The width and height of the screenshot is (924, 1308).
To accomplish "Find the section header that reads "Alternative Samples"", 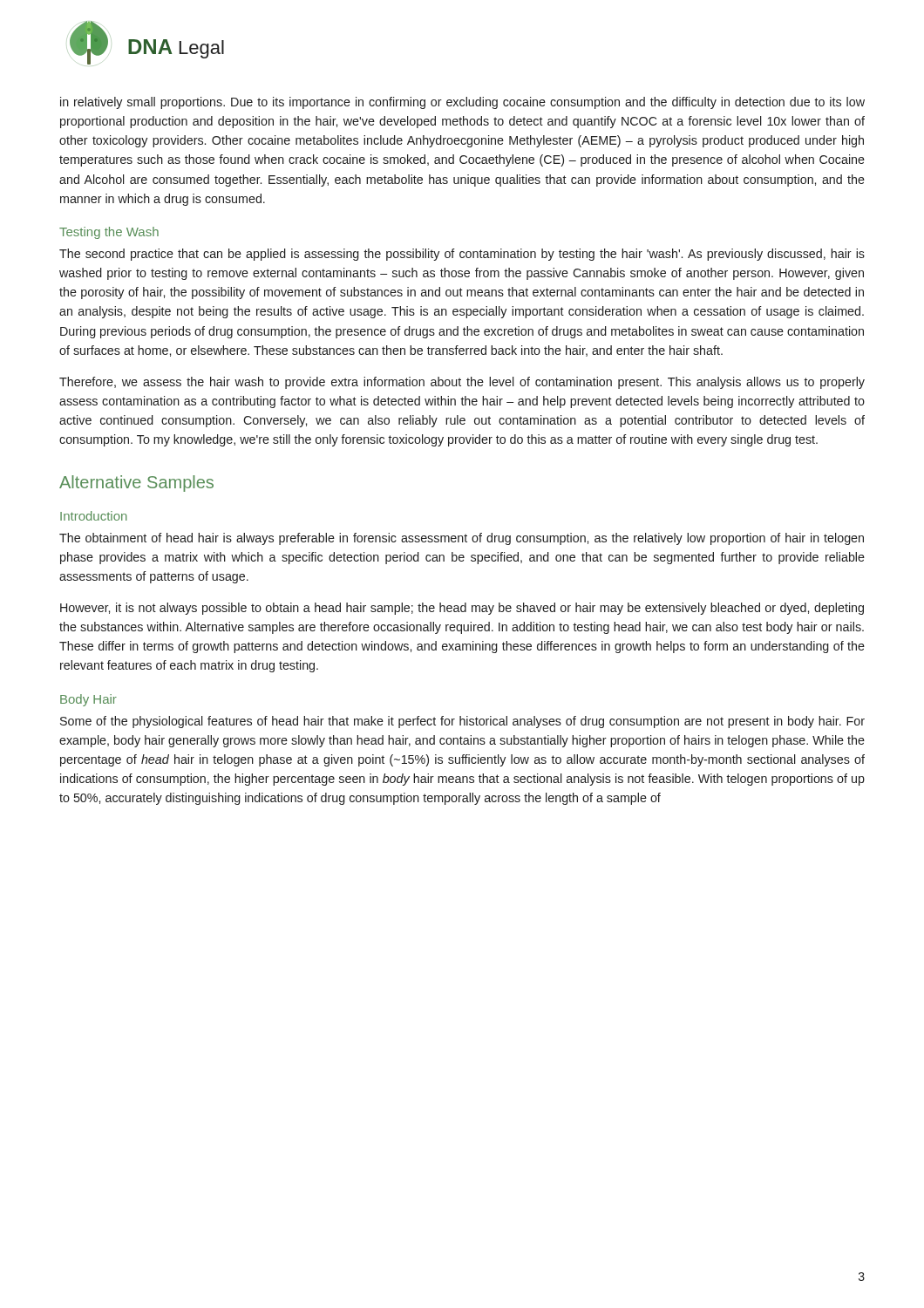I will 137,482.
